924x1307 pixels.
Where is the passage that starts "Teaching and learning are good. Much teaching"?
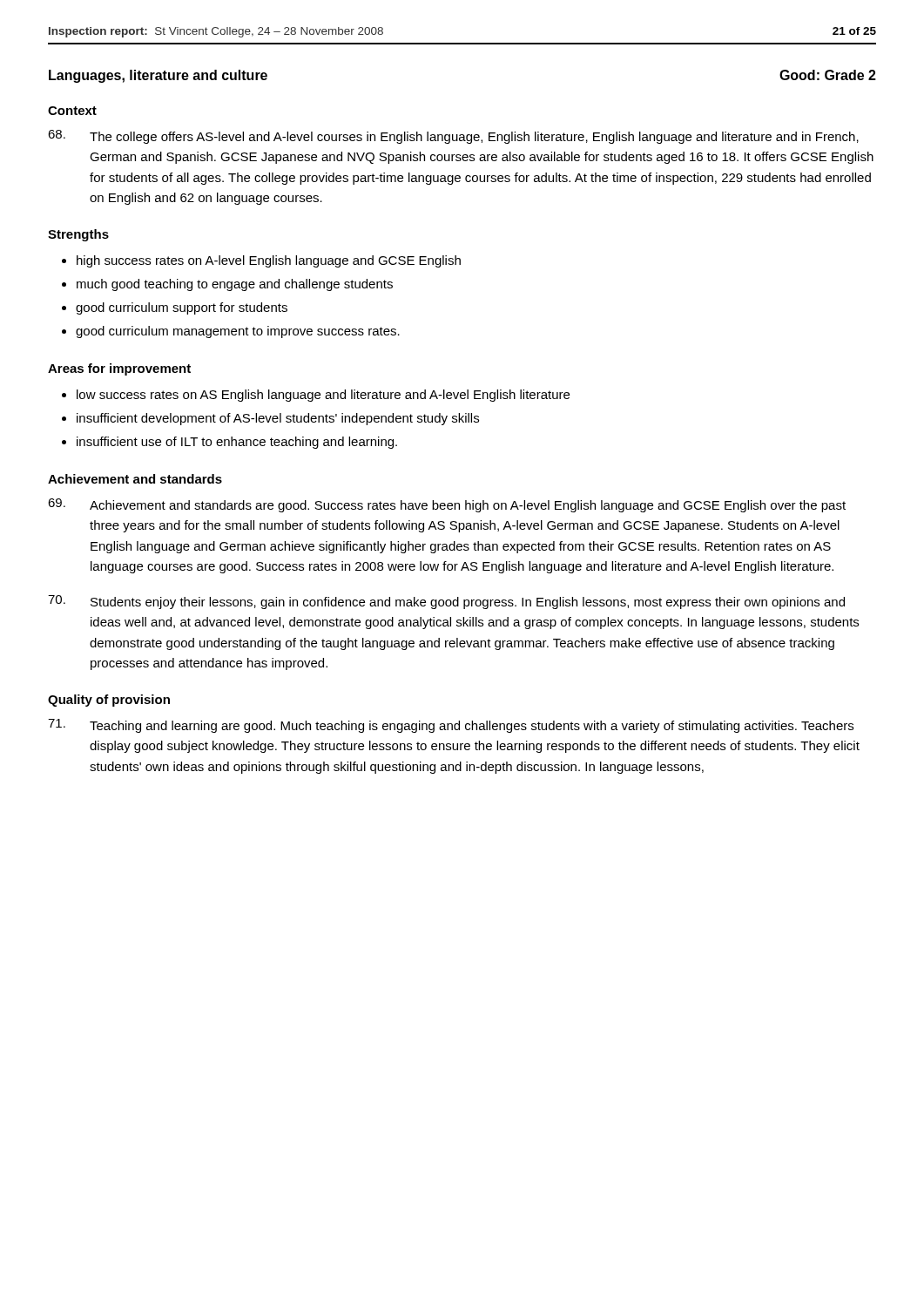[x=462, y=746]
